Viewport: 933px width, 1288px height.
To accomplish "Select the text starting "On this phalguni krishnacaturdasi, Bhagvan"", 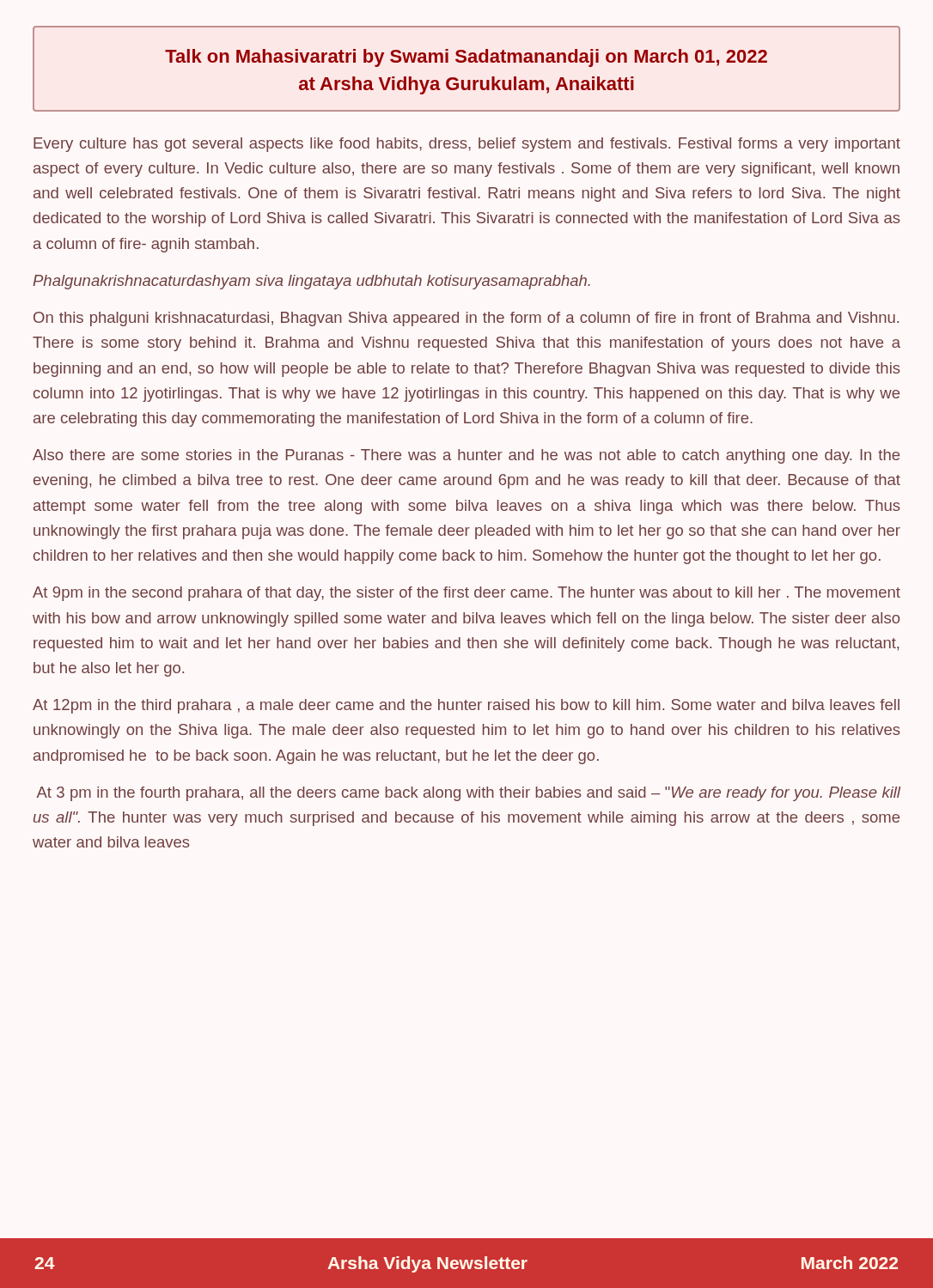I will coord(466,368).
